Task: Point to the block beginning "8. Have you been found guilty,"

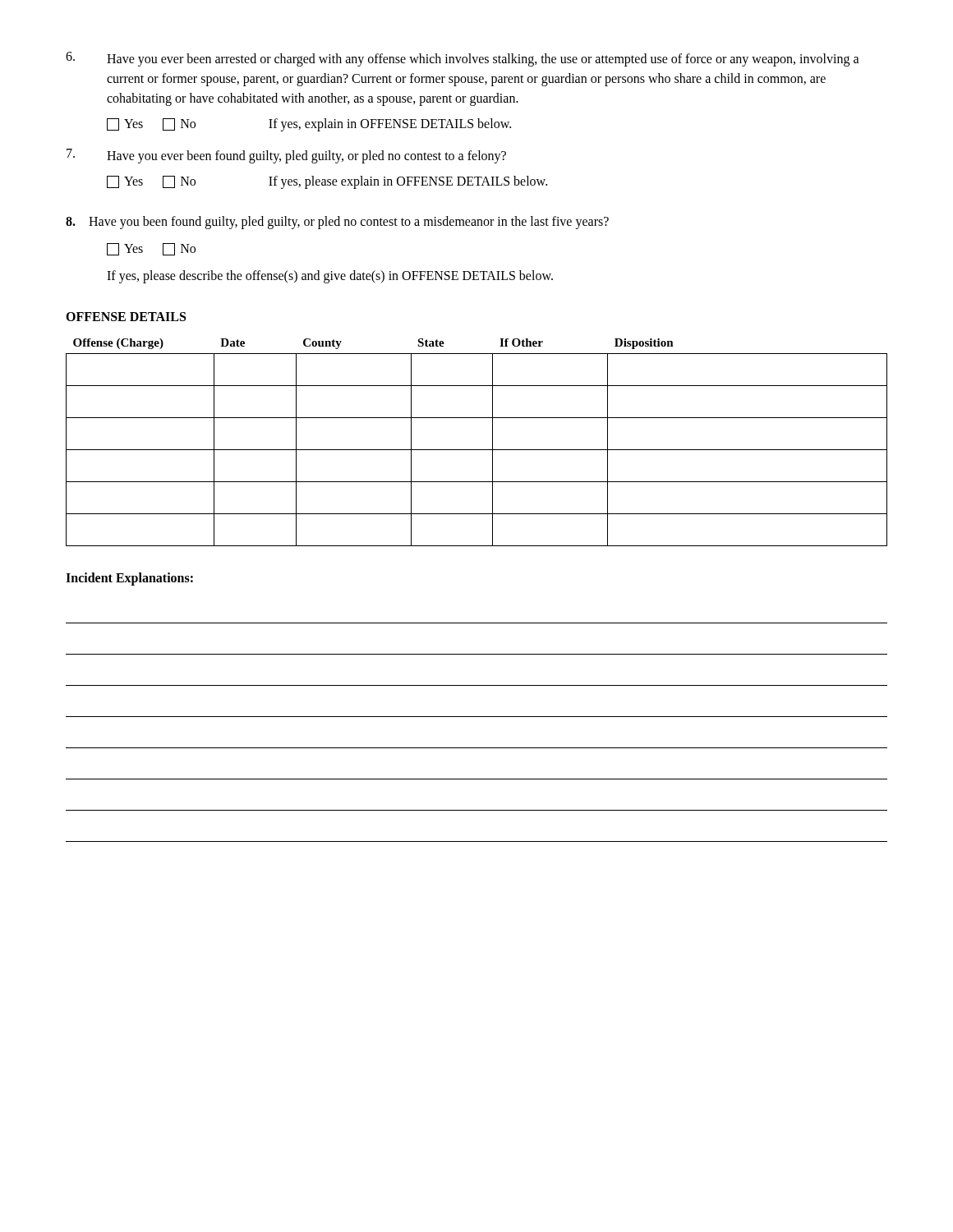Action: [x=337, y=221]
